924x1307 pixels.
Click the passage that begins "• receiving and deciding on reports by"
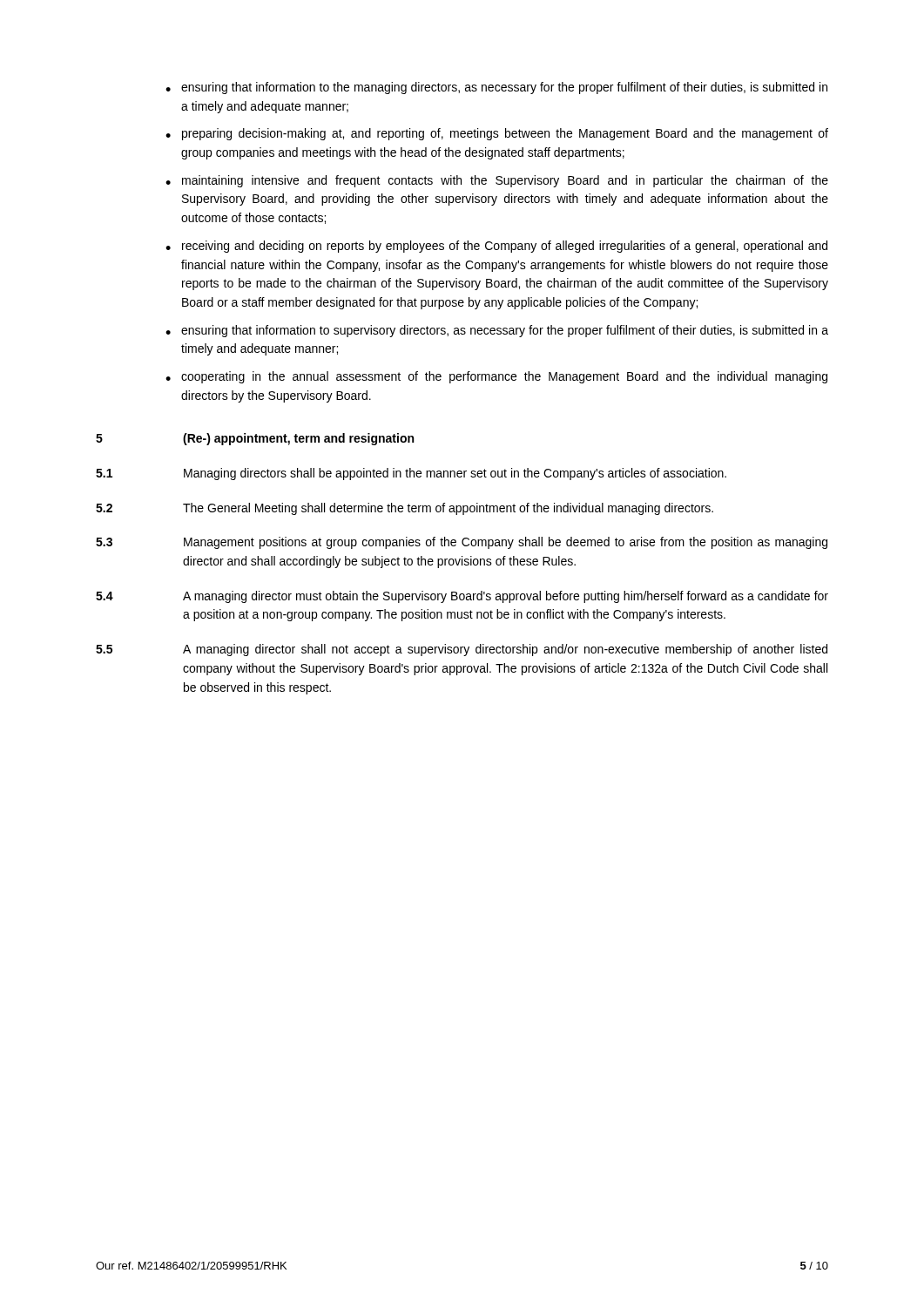[497, 275]
